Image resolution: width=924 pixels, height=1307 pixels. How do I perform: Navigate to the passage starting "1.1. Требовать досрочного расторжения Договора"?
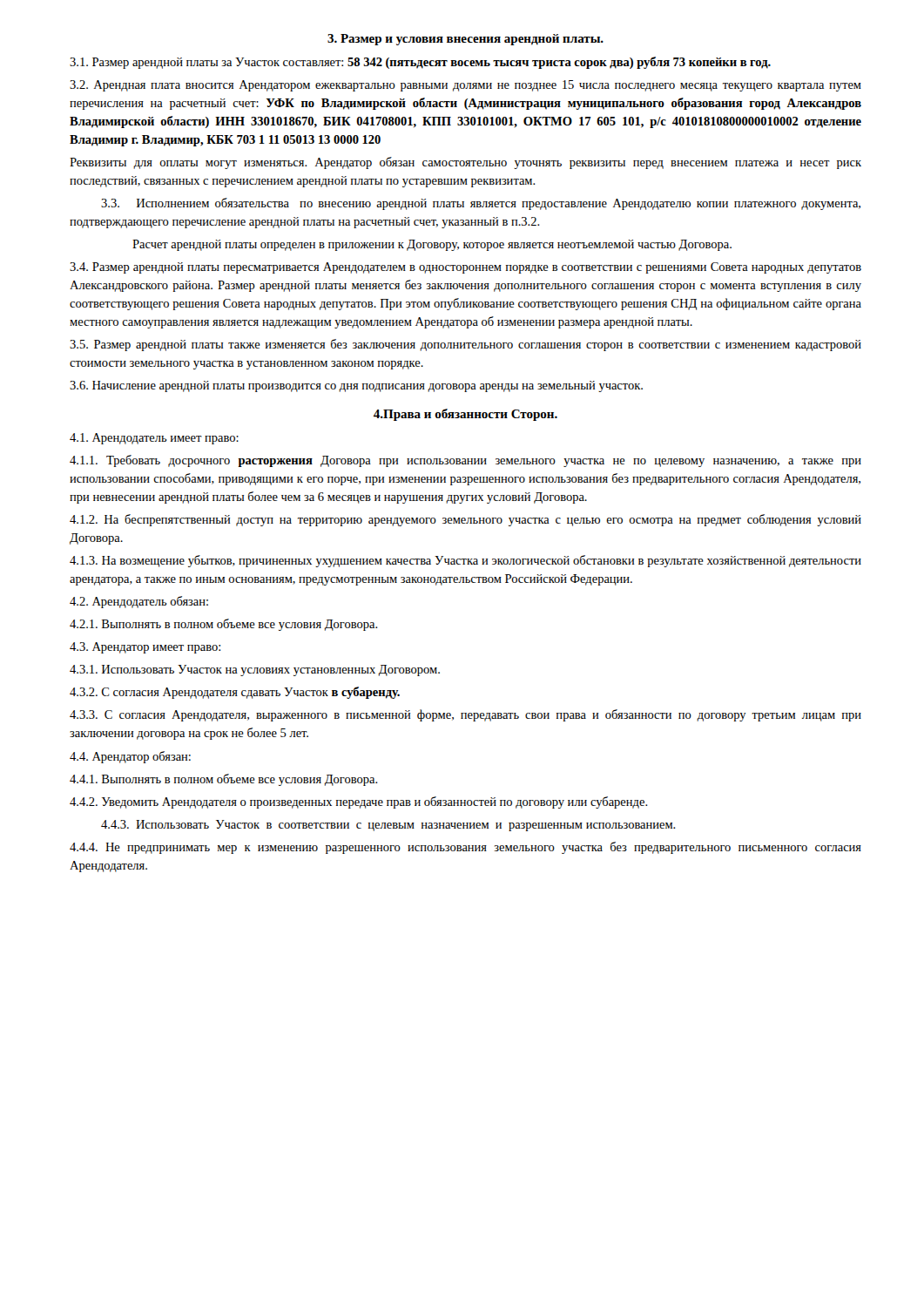click(465, 479)
